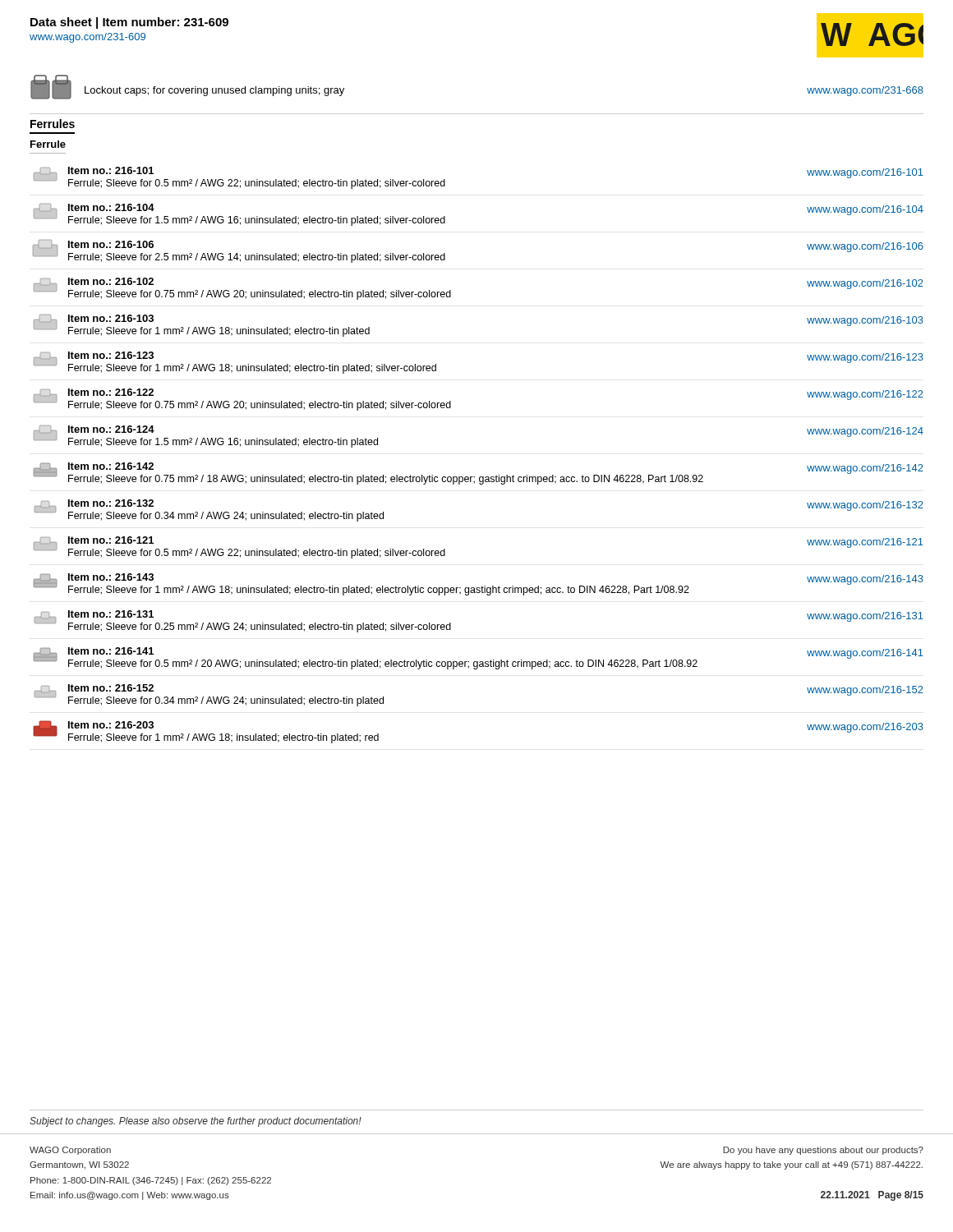
Task: Point to the region starting "Item no.: 216-102"
Action: (x=243, y=290)
